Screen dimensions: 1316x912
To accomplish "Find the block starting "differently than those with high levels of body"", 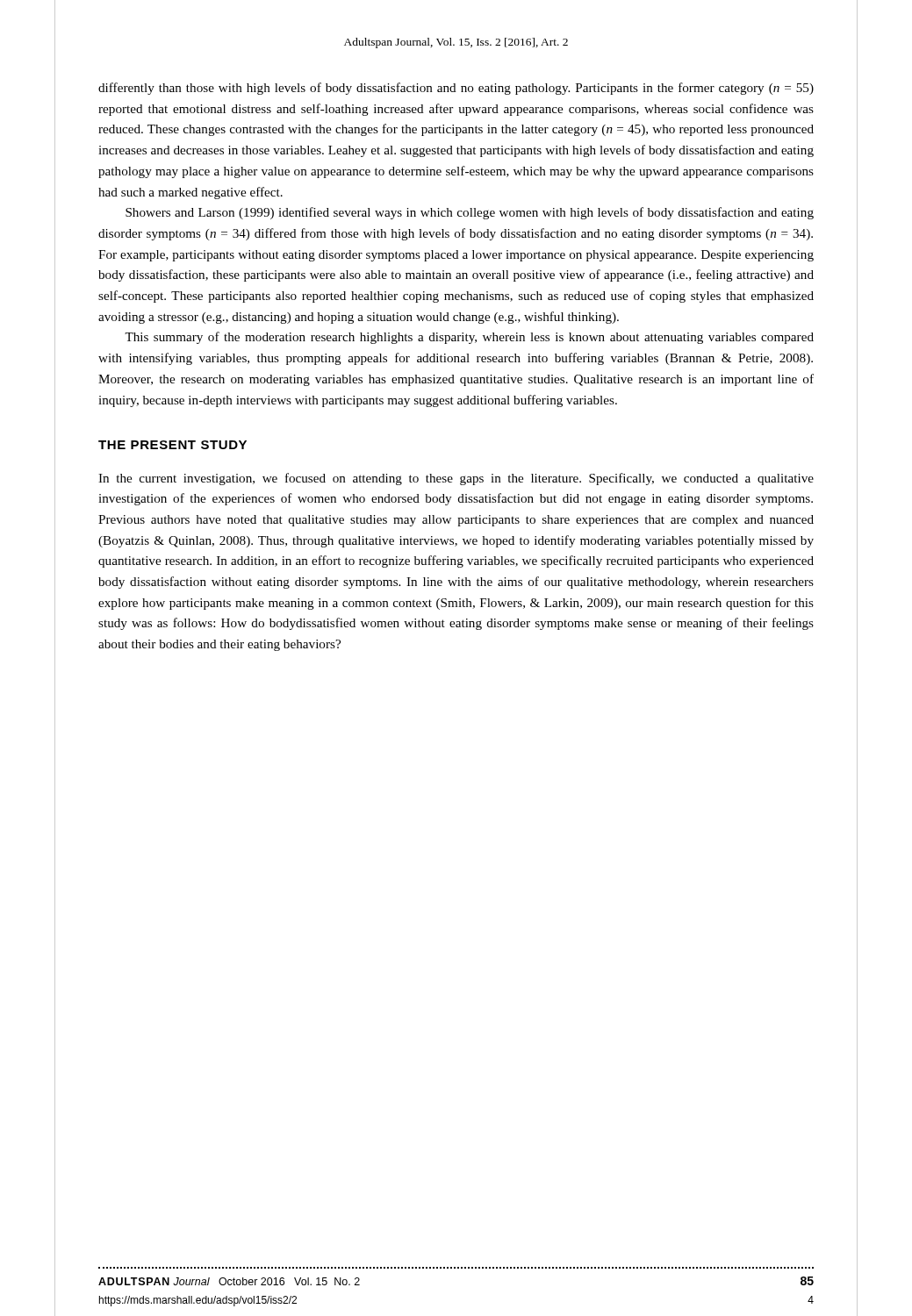I will tap(456, 140).
